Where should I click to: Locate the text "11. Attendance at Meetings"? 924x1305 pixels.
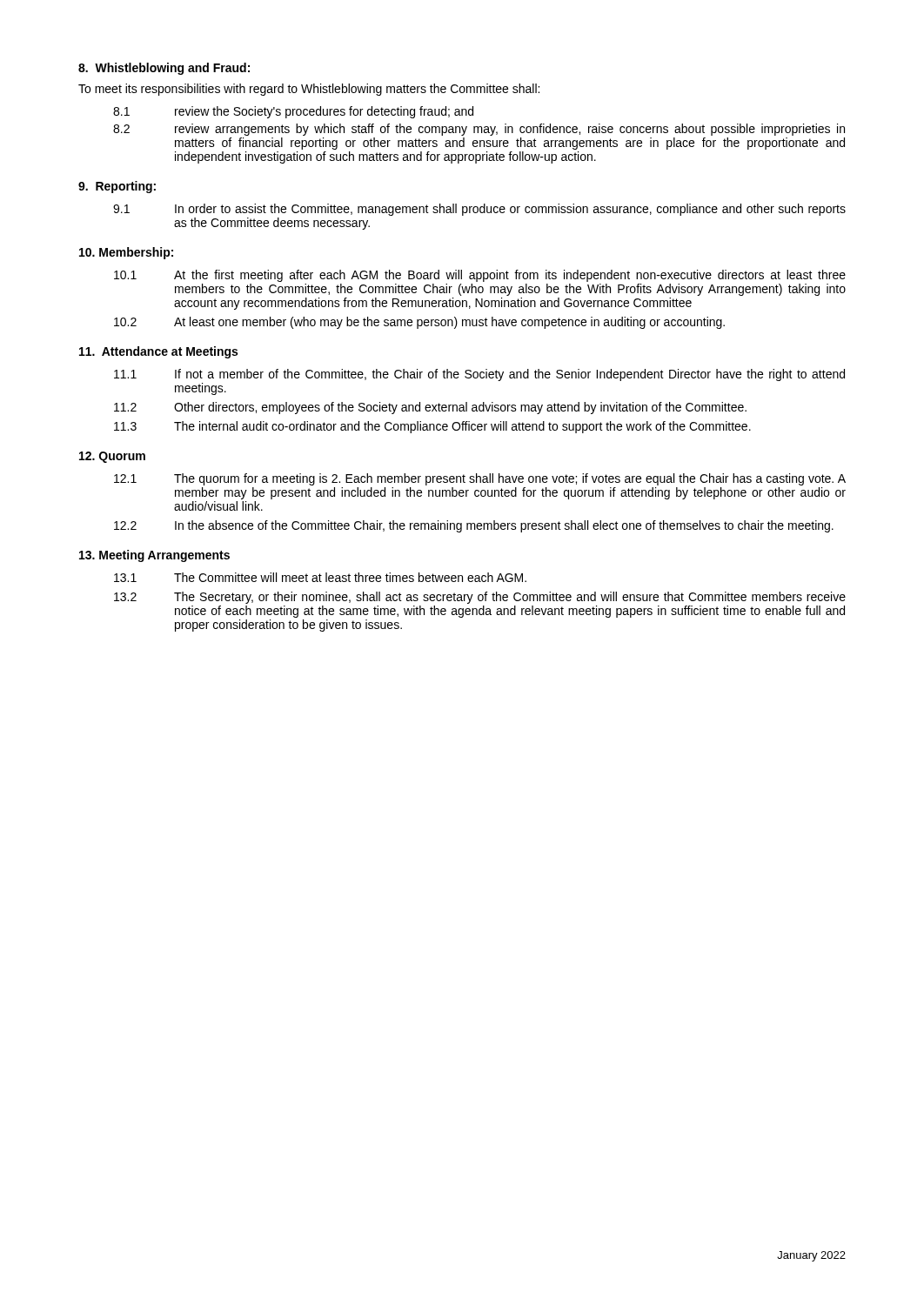coord(158,352)
